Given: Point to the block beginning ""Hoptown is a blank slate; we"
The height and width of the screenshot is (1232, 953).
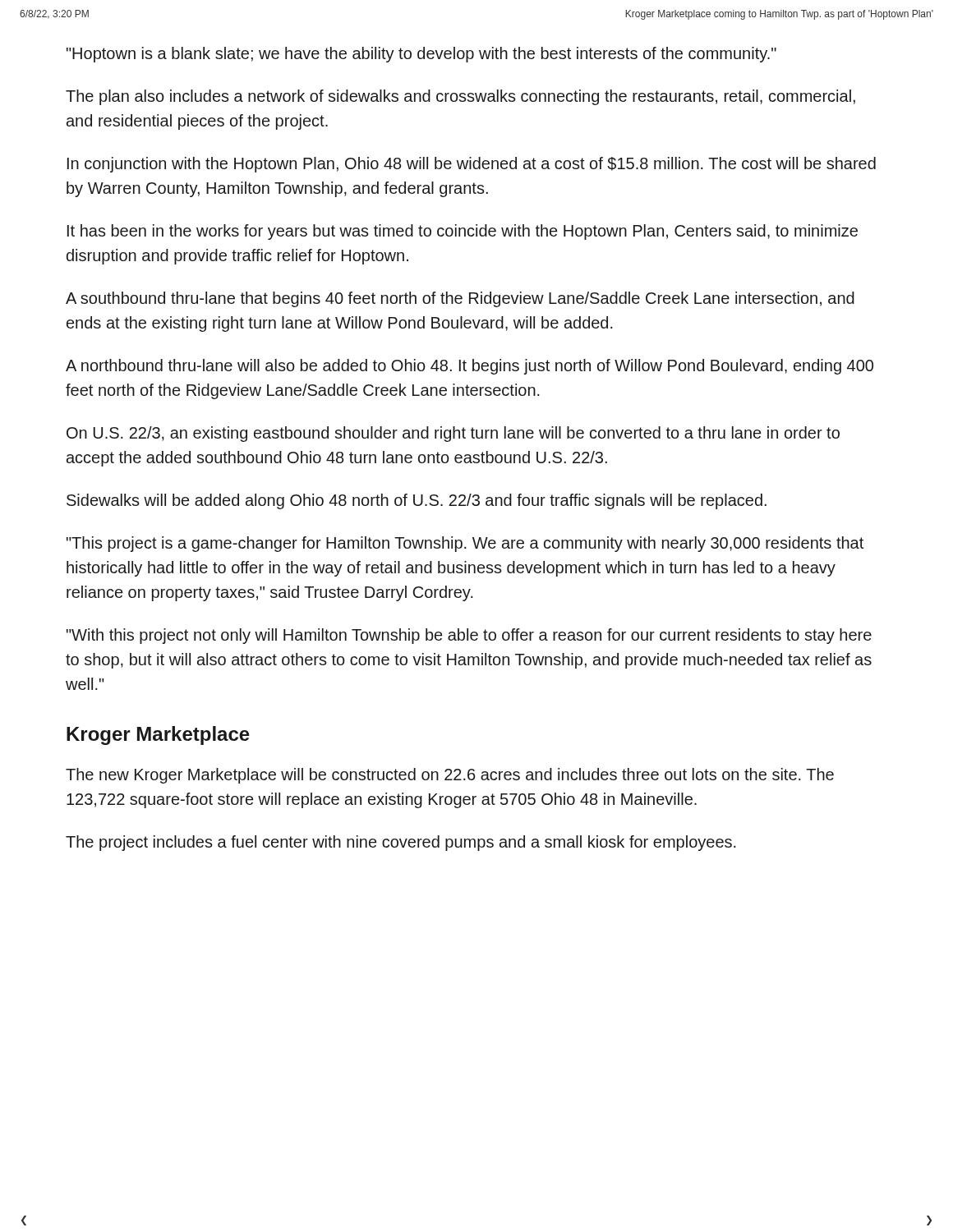Looking at the screenshot, I should [x=421, y=53].
